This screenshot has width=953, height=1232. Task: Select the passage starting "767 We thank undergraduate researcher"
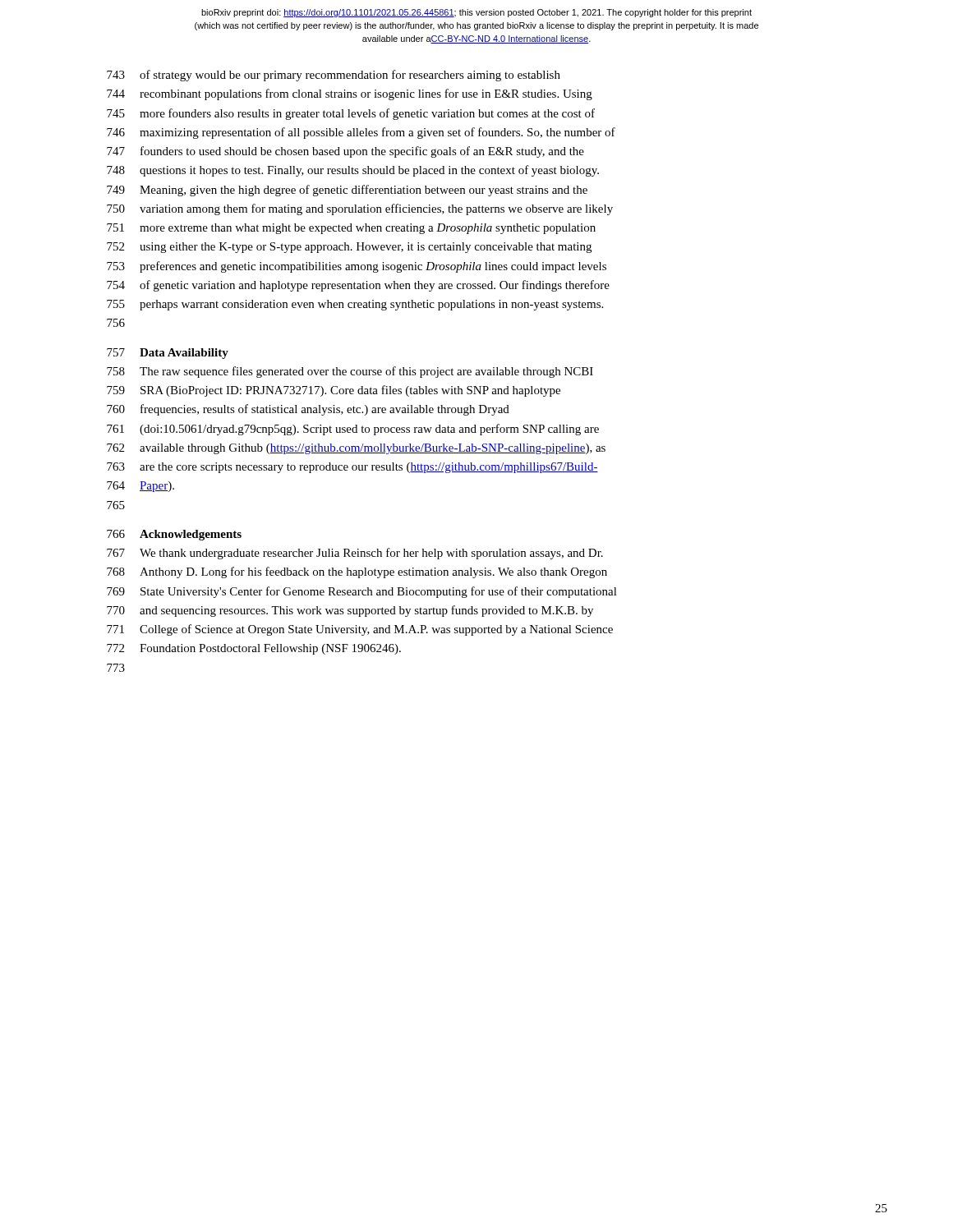click(x=489, y=553)
